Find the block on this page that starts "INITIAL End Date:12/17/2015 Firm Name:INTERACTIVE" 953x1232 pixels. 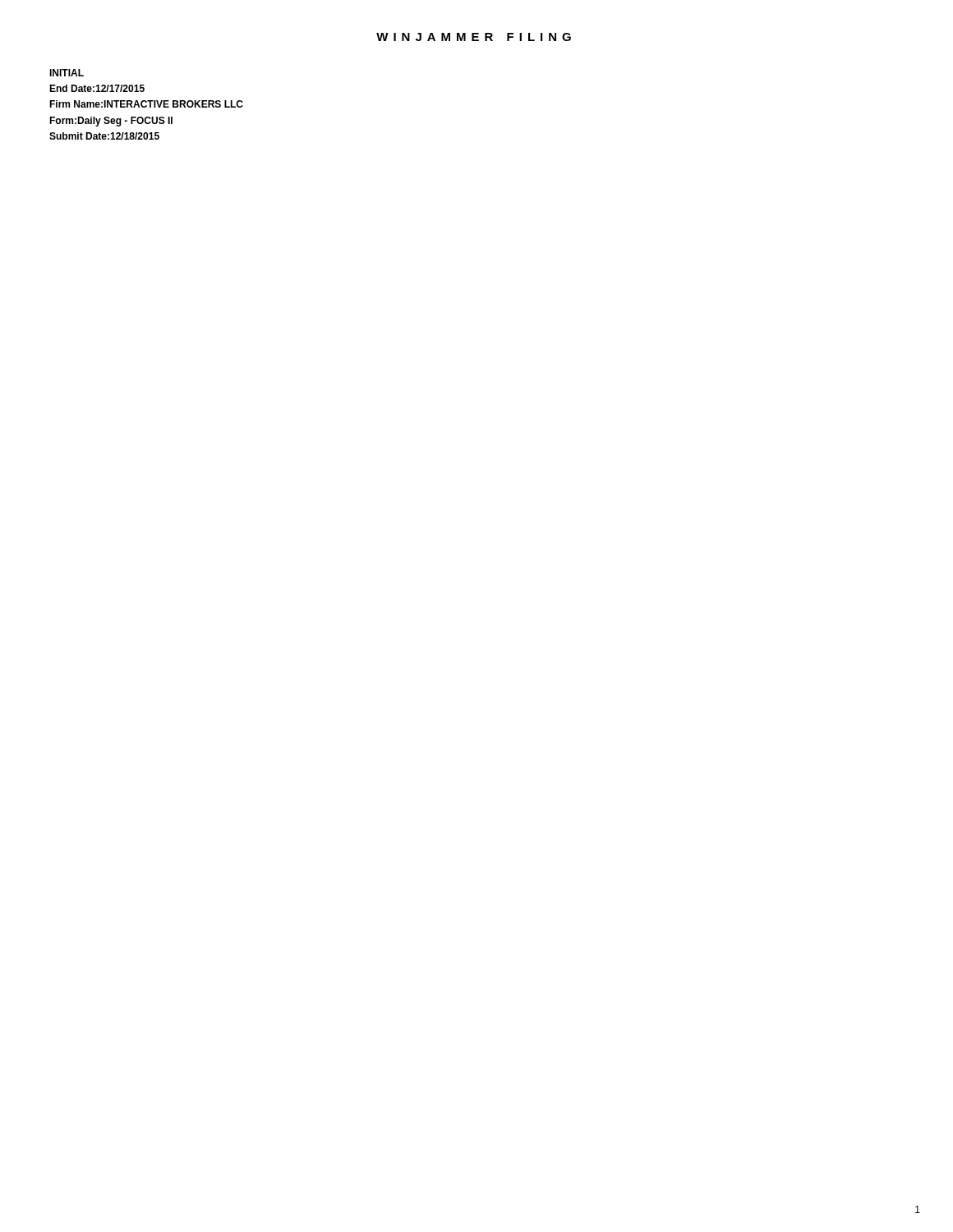[x=146, y=105]
